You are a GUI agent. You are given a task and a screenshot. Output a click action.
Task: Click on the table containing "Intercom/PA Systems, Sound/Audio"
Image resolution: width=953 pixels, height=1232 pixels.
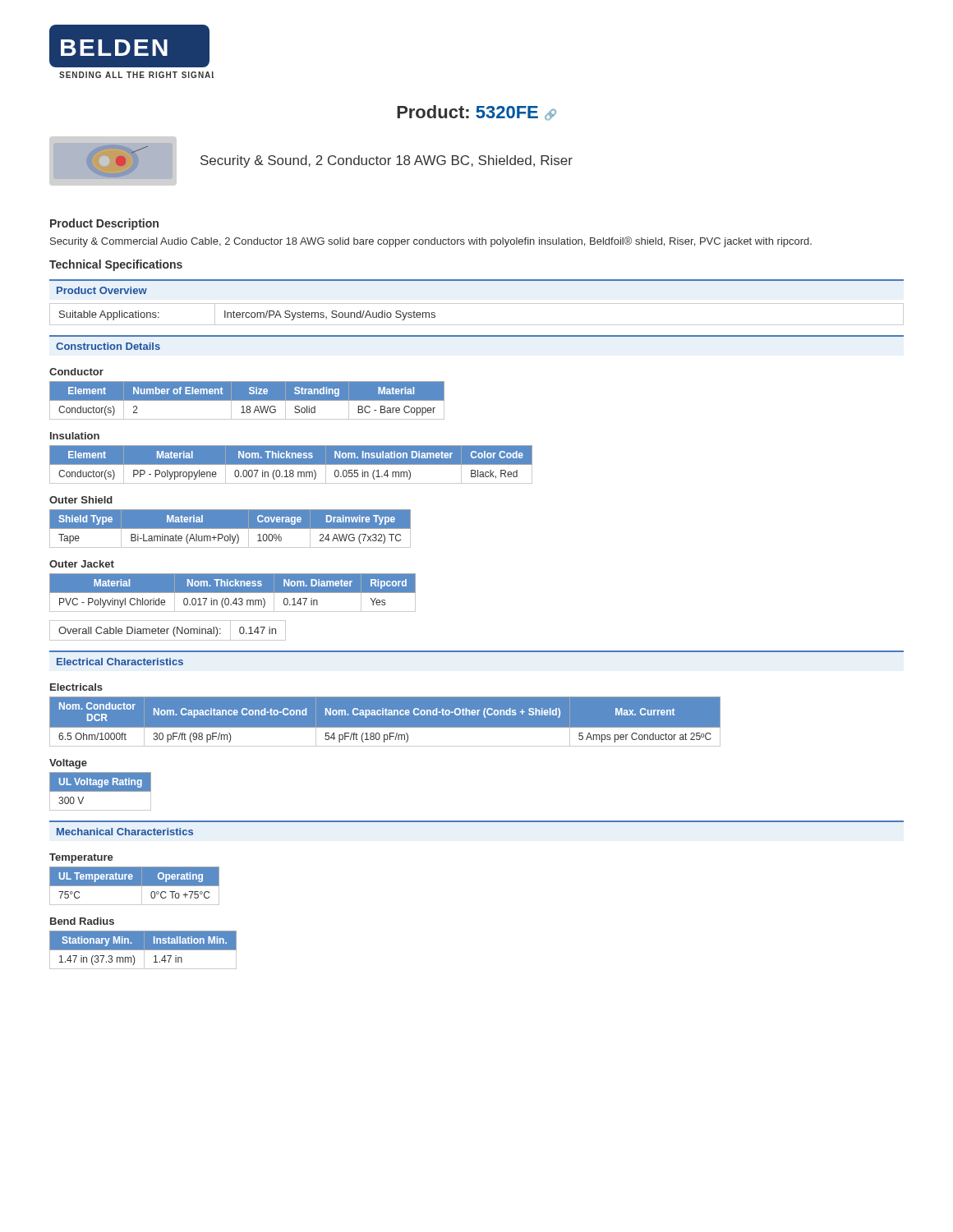(x=476, y=314)
